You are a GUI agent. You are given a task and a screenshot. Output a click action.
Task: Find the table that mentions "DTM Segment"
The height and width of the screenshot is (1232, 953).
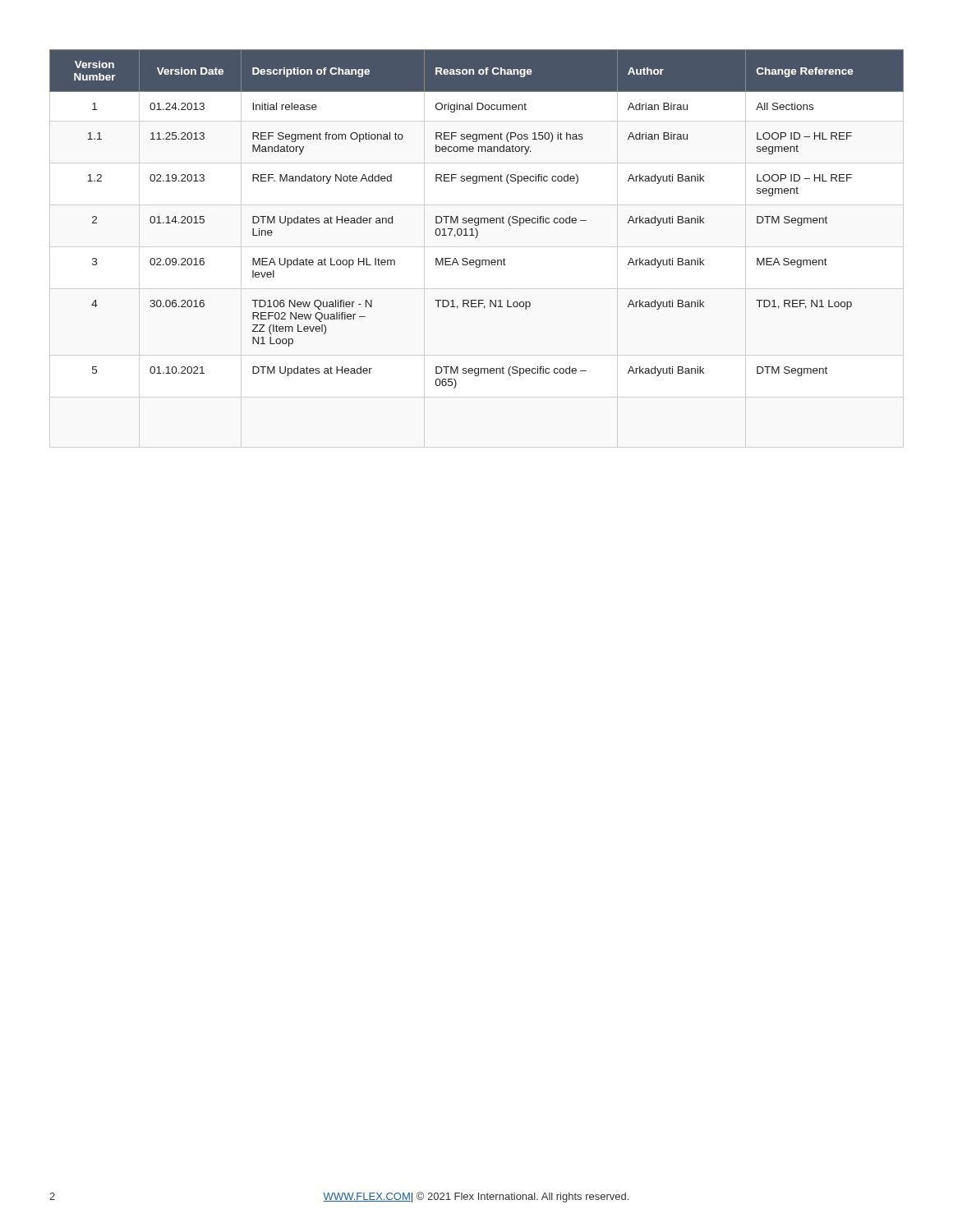pos(476,248)
